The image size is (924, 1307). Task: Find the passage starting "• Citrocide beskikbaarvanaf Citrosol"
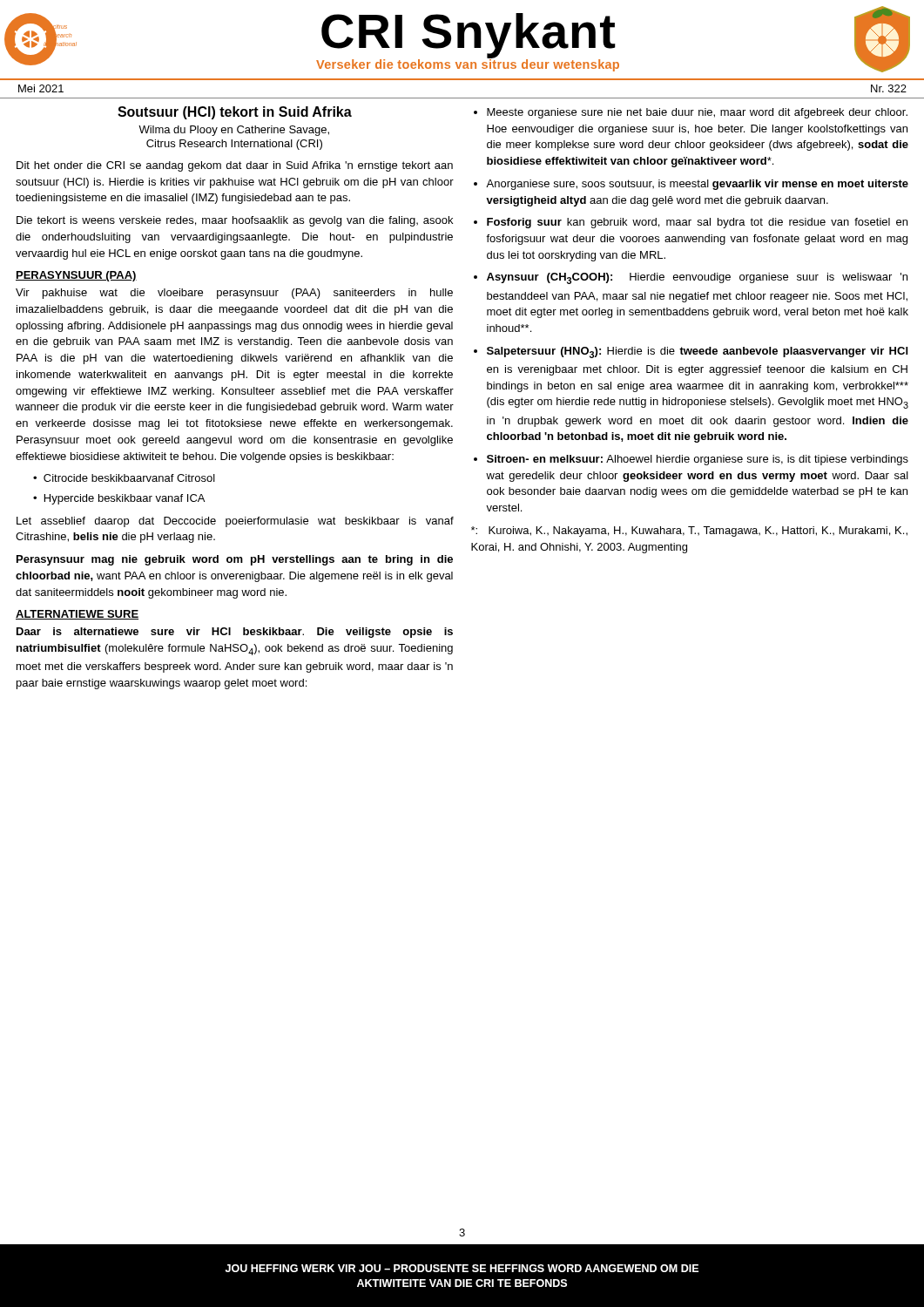(x=124, y=478)
